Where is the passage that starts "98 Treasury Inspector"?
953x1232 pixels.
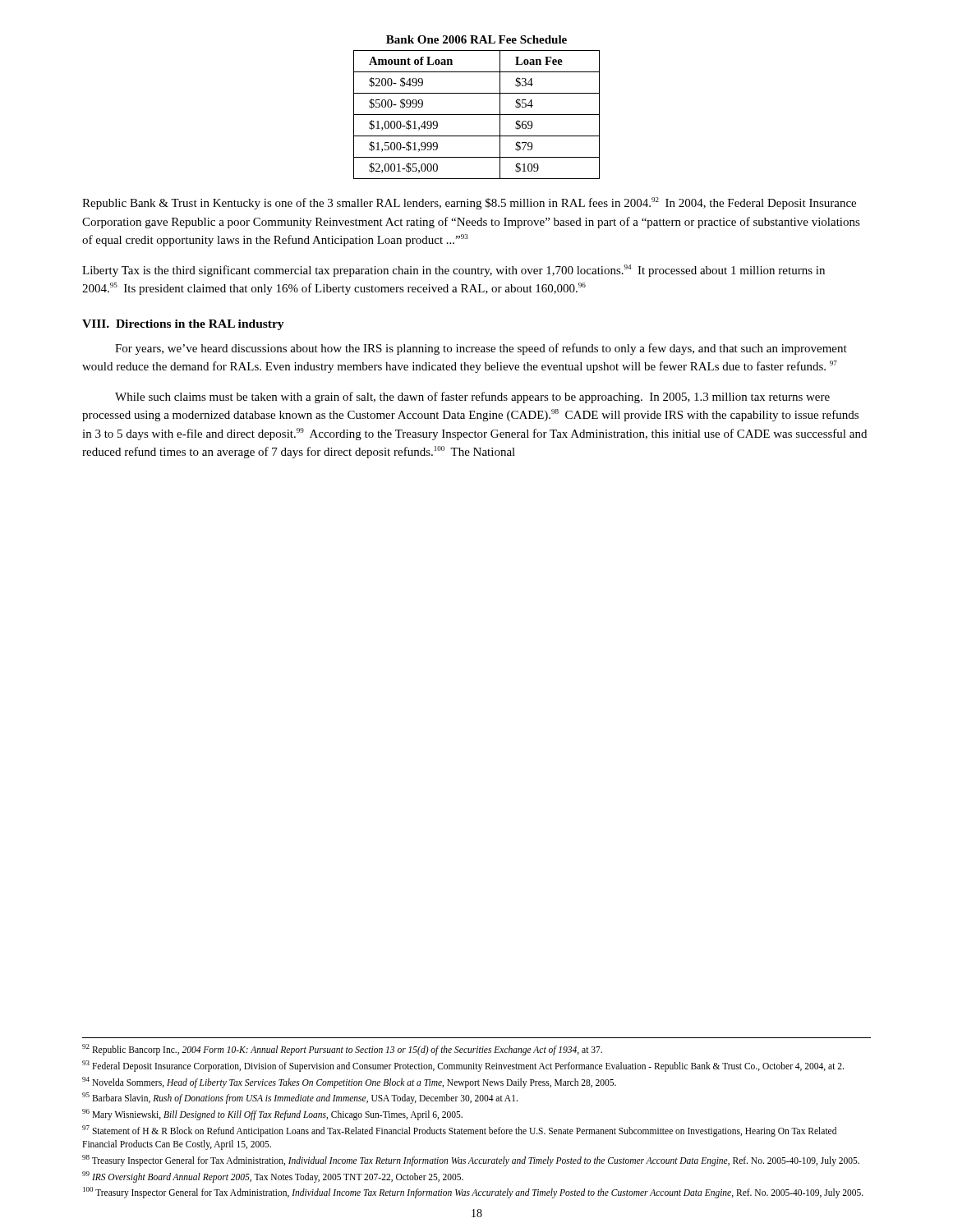tap(471, 1160)
